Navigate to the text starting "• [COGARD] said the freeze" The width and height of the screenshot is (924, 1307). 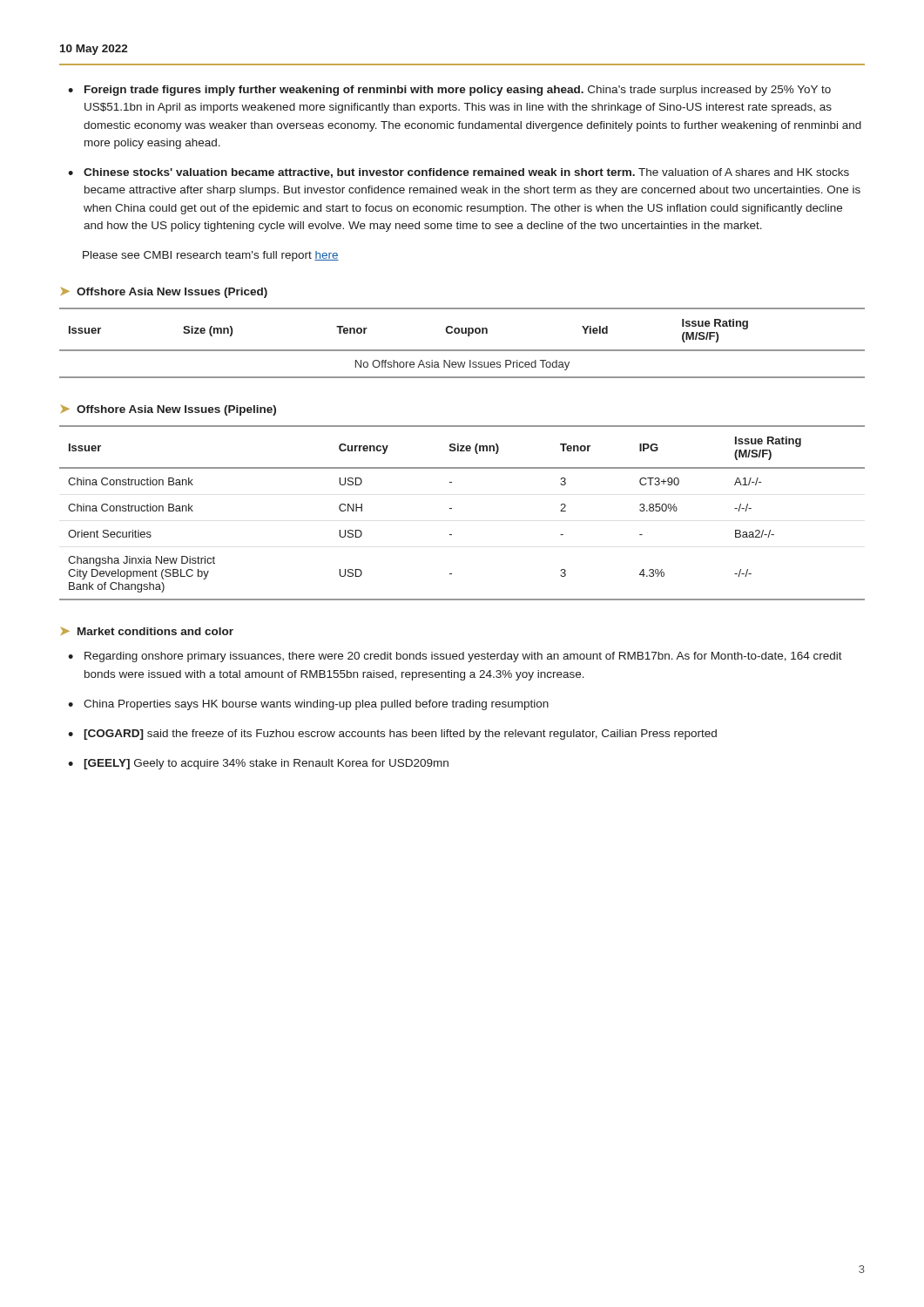[x=466, y=734]
